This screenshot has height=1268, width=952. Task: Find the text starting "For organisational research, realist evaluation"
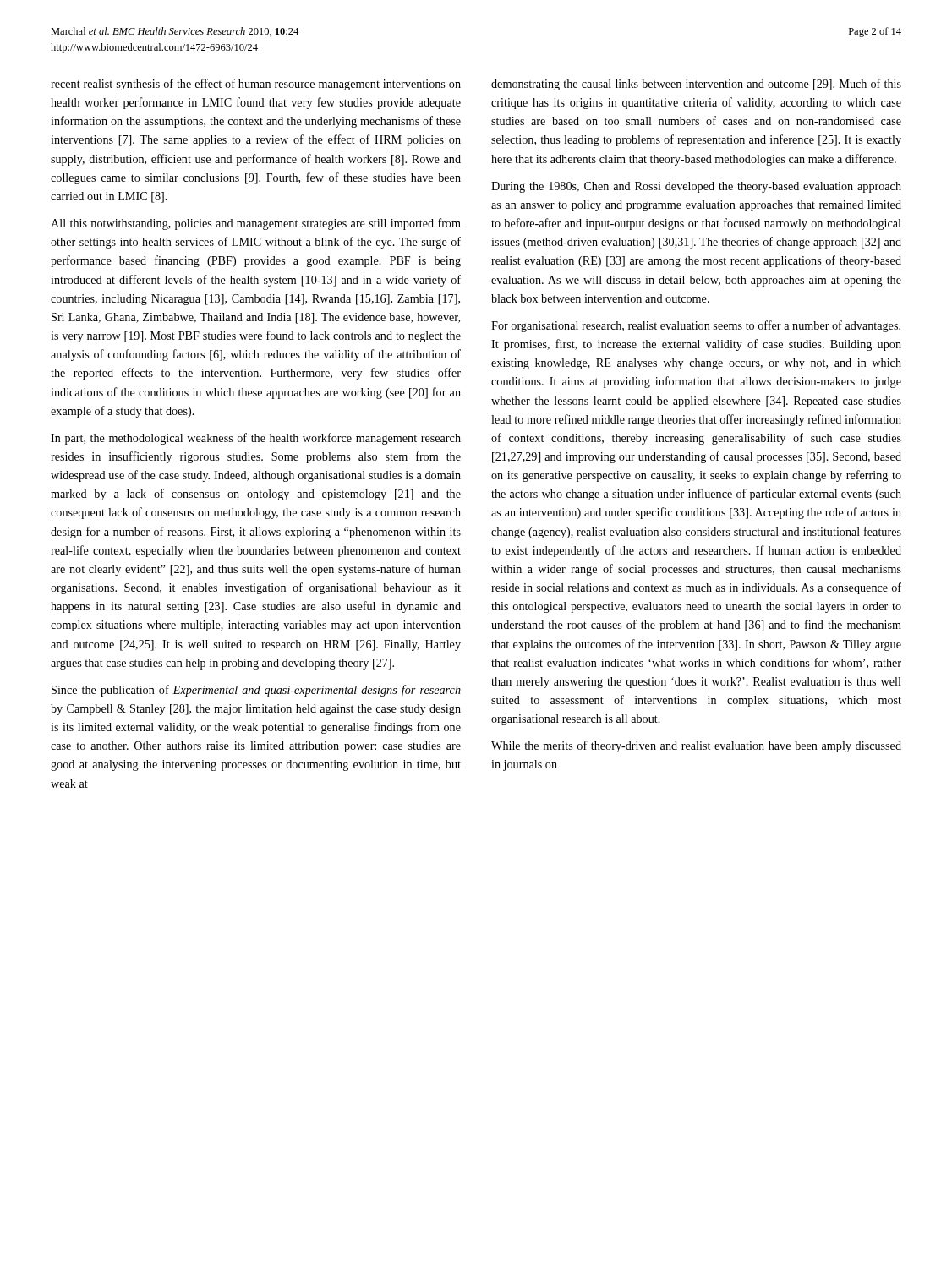[696, 522]
